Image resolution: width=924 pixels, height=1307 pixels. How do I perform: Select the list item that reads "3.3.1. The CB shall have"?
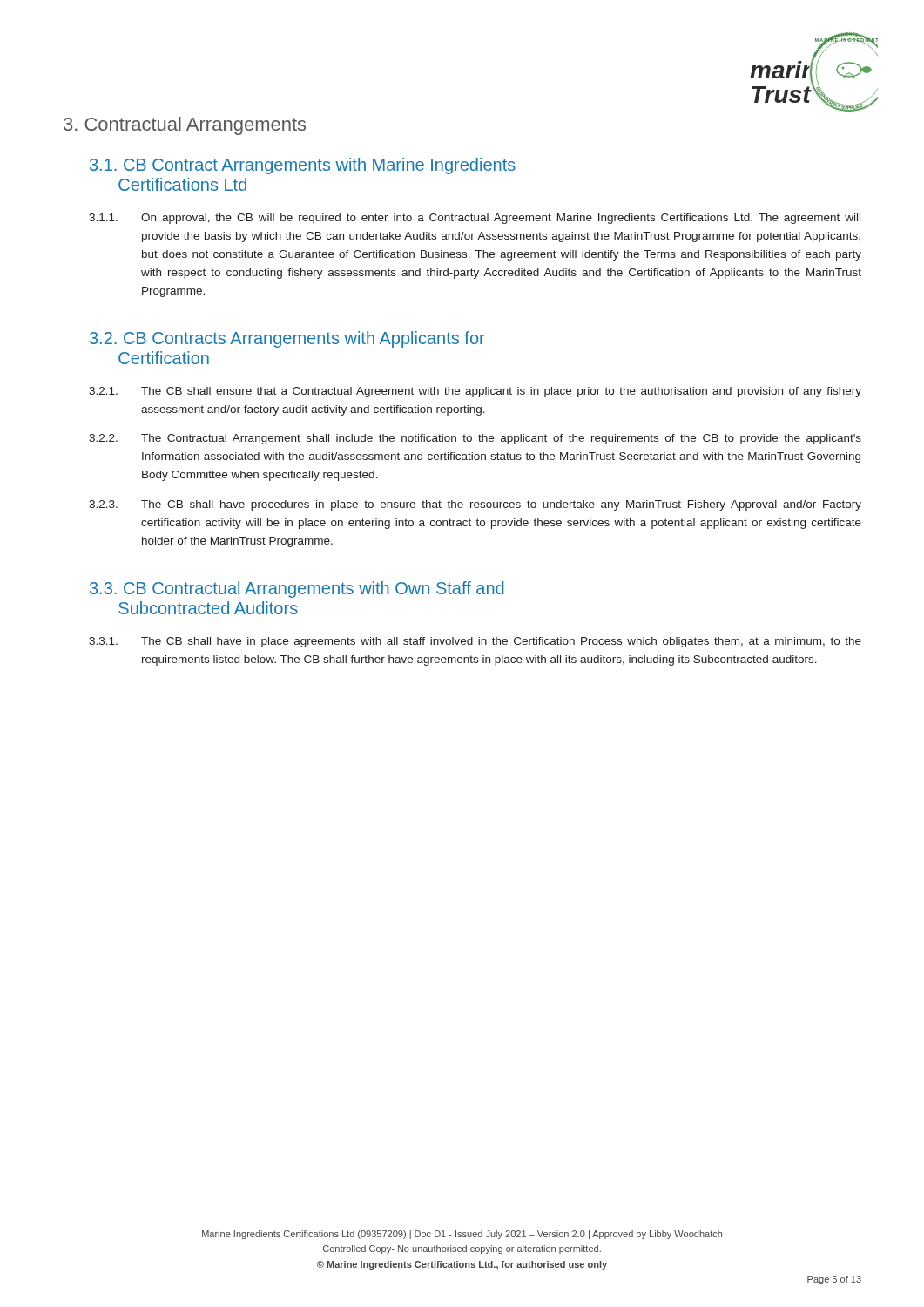(x=475, y=651)
